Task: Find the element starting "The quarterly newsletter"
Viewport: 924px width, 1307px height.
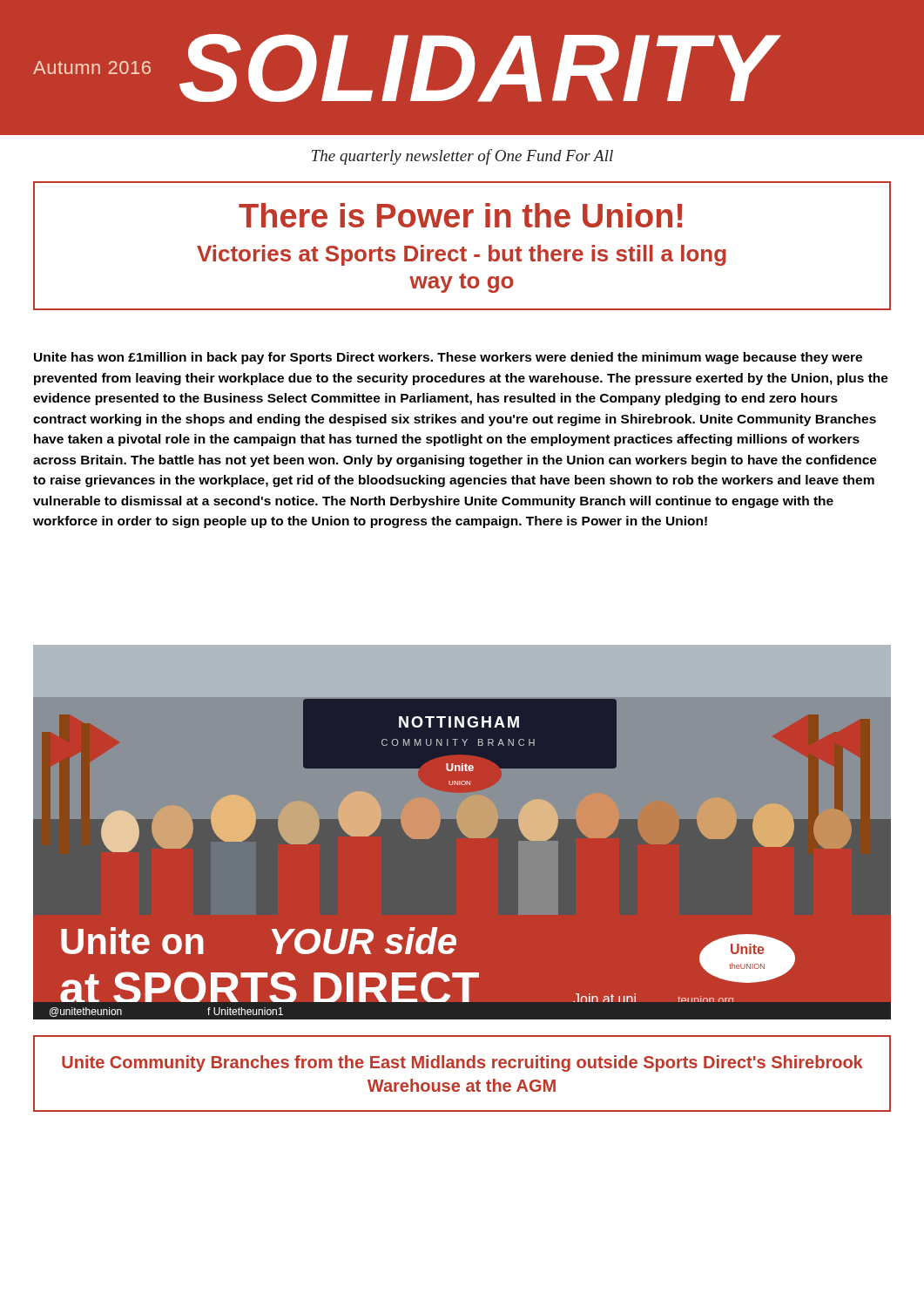Action: [x=462, y=156]
